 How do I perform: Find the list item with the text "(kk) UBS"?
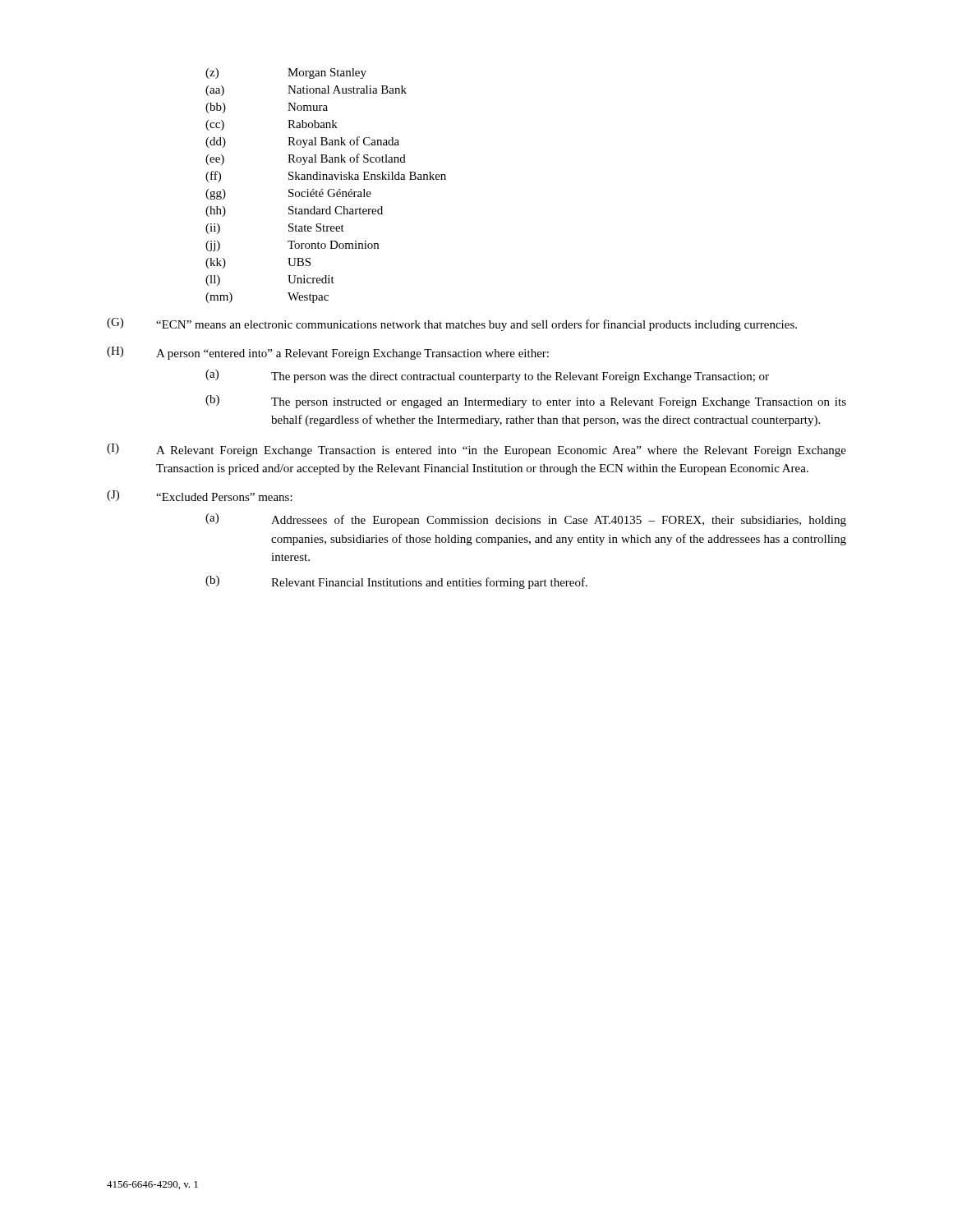[x=211, y=263]
